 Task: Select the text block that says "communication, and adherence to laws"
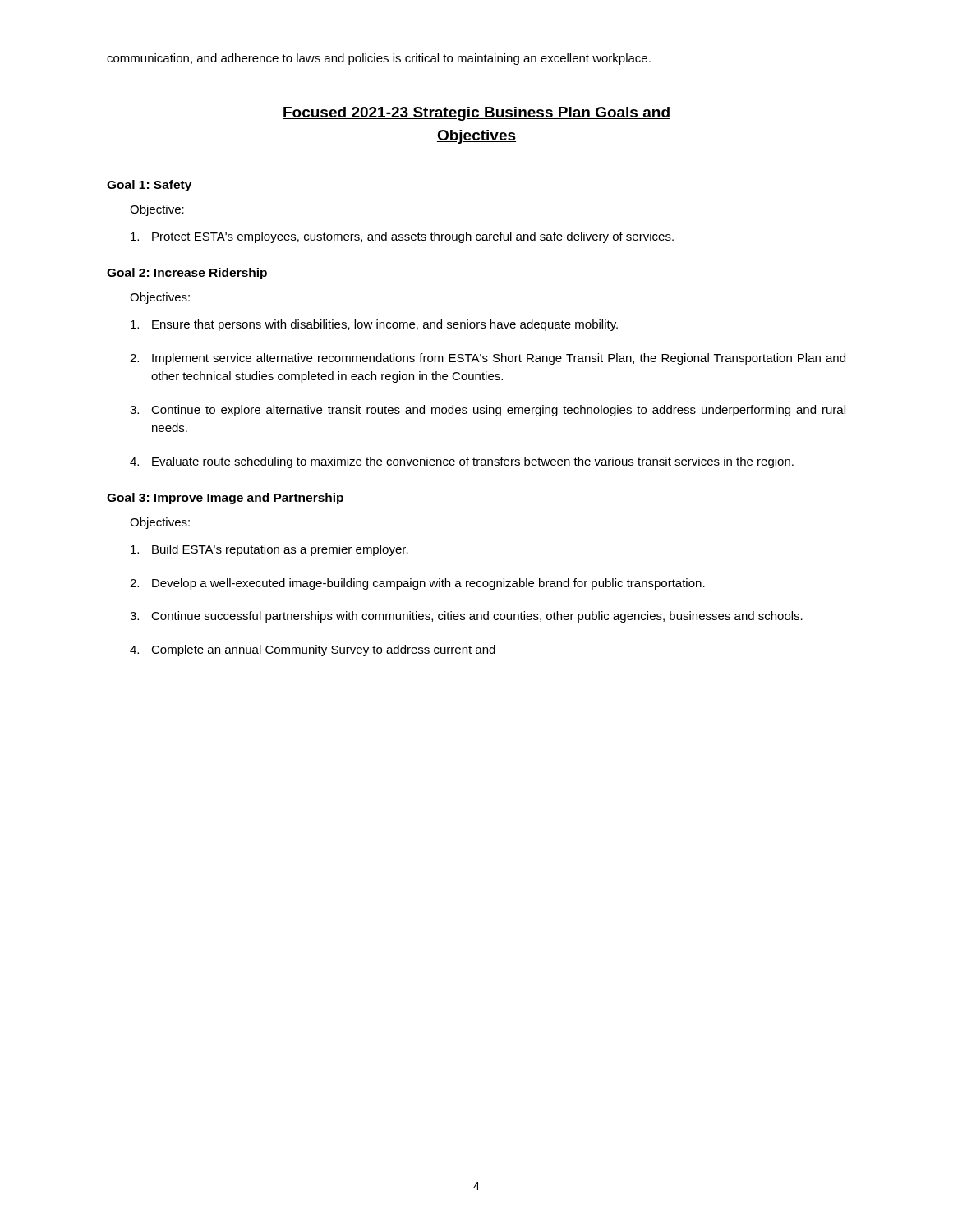[x=379, y=58]
